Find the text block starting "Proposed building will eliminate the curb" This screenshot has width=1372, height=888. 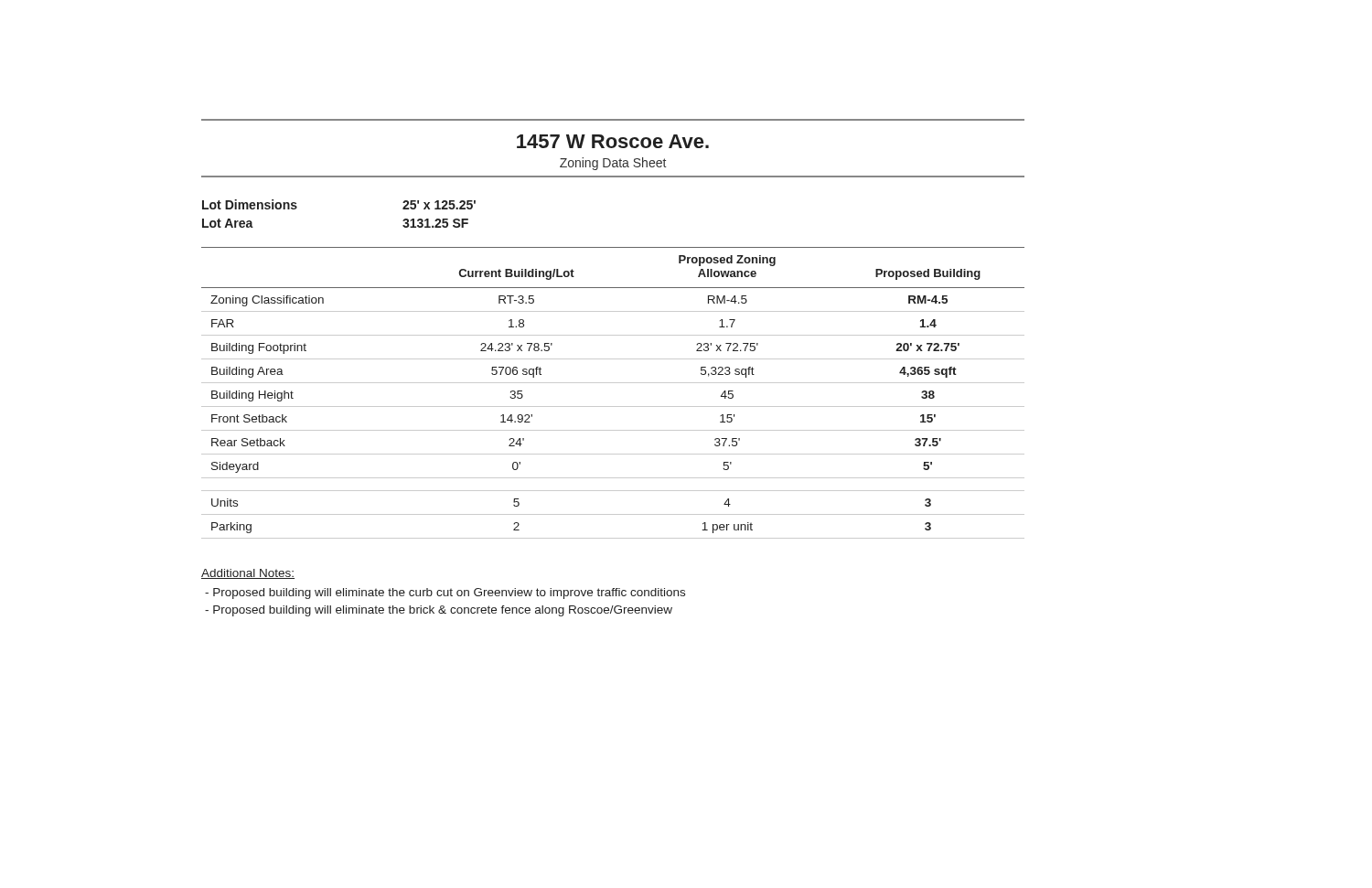(445, 592)
